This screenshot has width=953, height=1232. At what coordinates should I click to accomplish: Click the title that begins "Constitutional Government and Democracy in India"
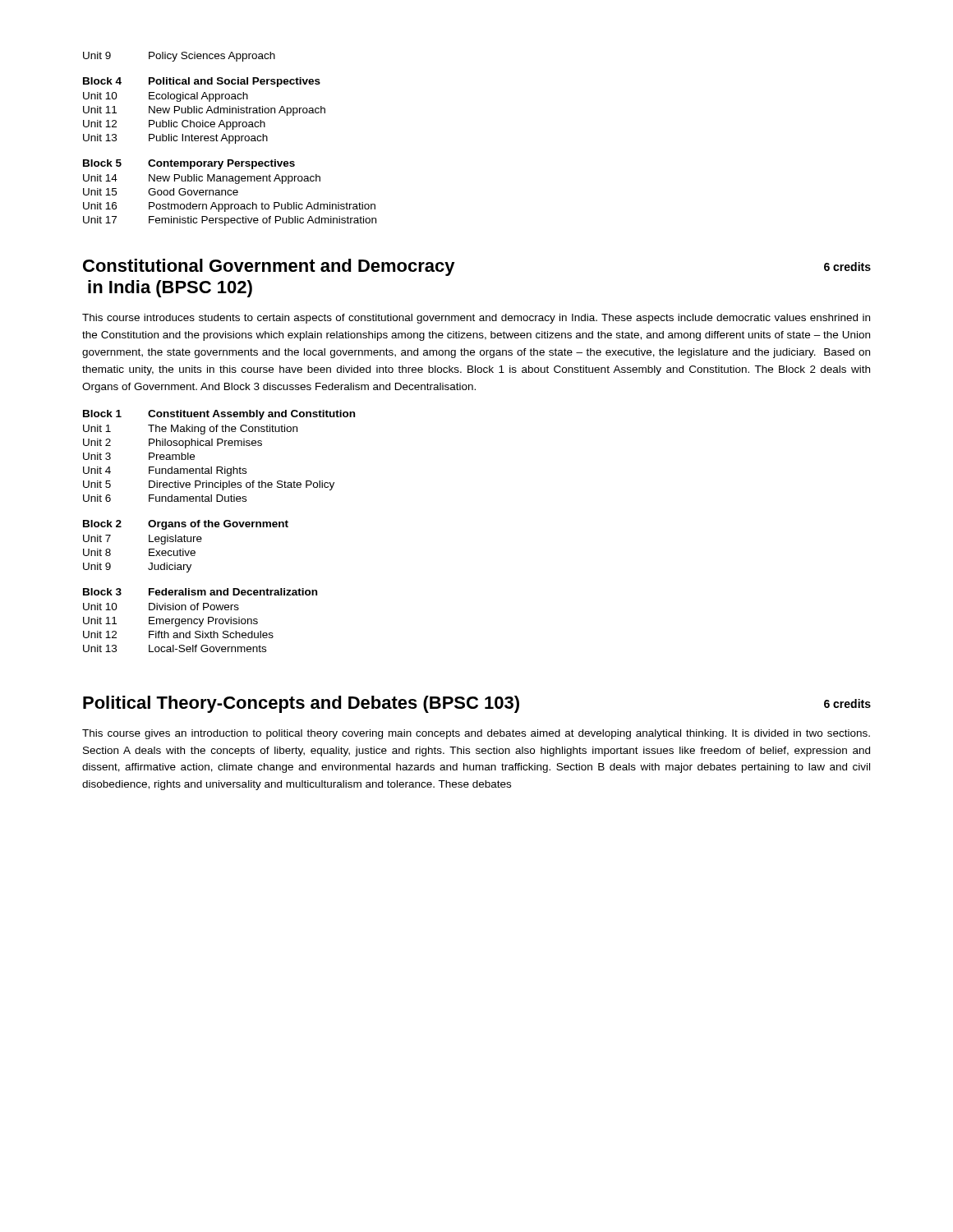tap(268, 267)
